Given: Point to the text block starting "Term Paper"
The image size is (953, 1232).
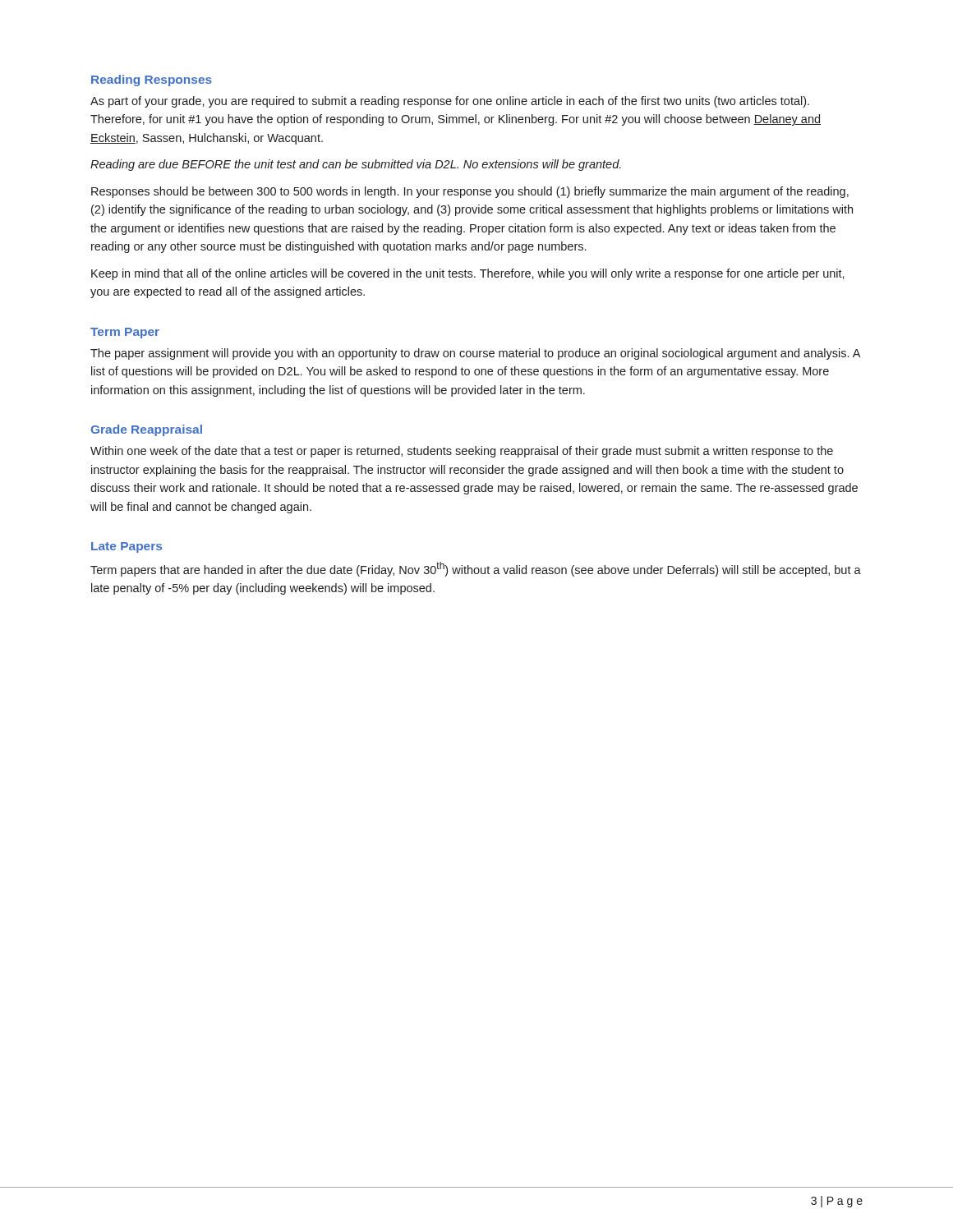Looking at the screenshot, I should pos(125,331).
